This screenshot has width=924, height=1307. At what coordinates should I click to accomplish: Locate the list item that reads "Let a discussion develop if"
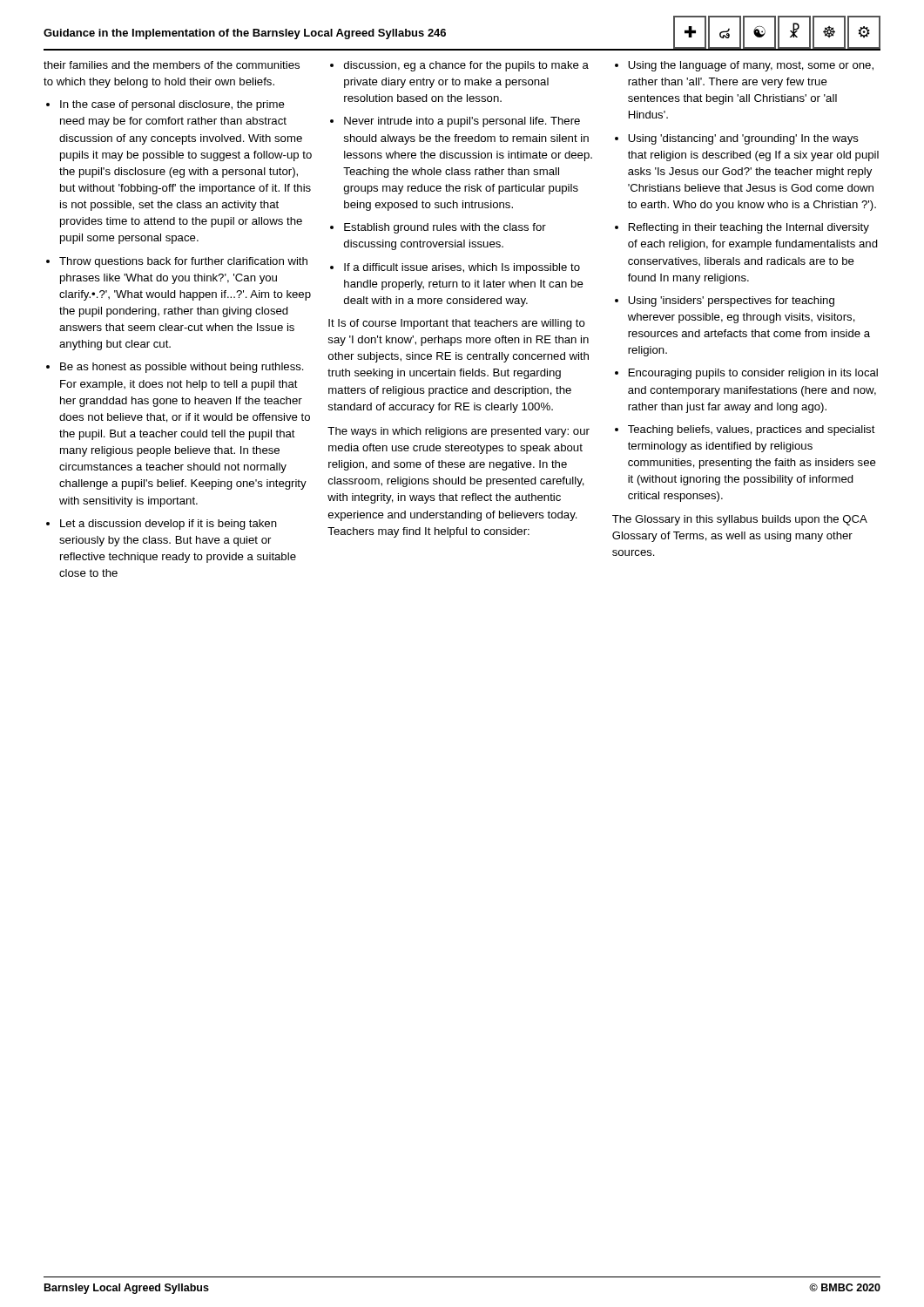click(186, 548)
